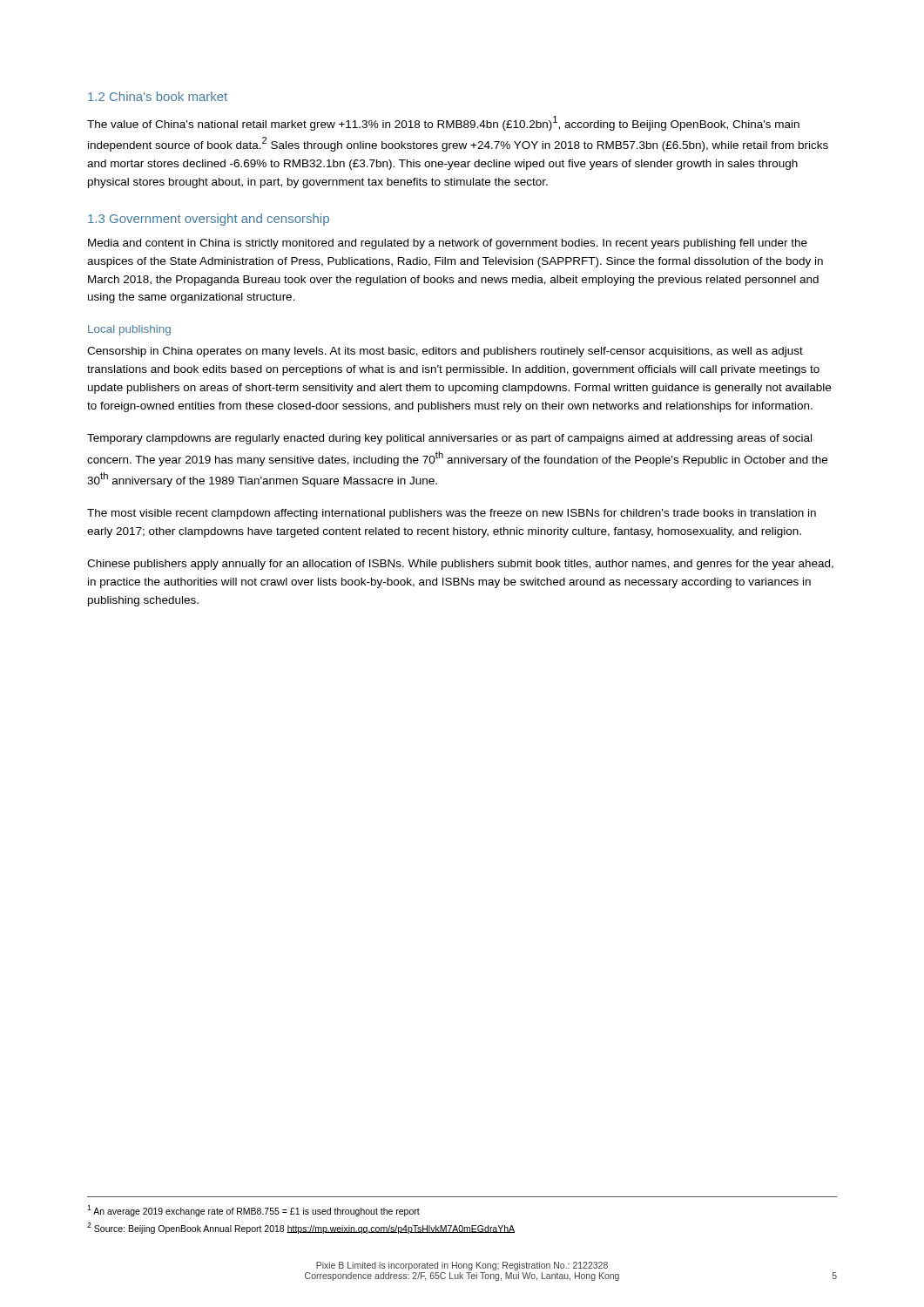The image size is (924, 1307).
Task: Navigate to the element starting "The value of China's national"
Action: pos(458,151)
